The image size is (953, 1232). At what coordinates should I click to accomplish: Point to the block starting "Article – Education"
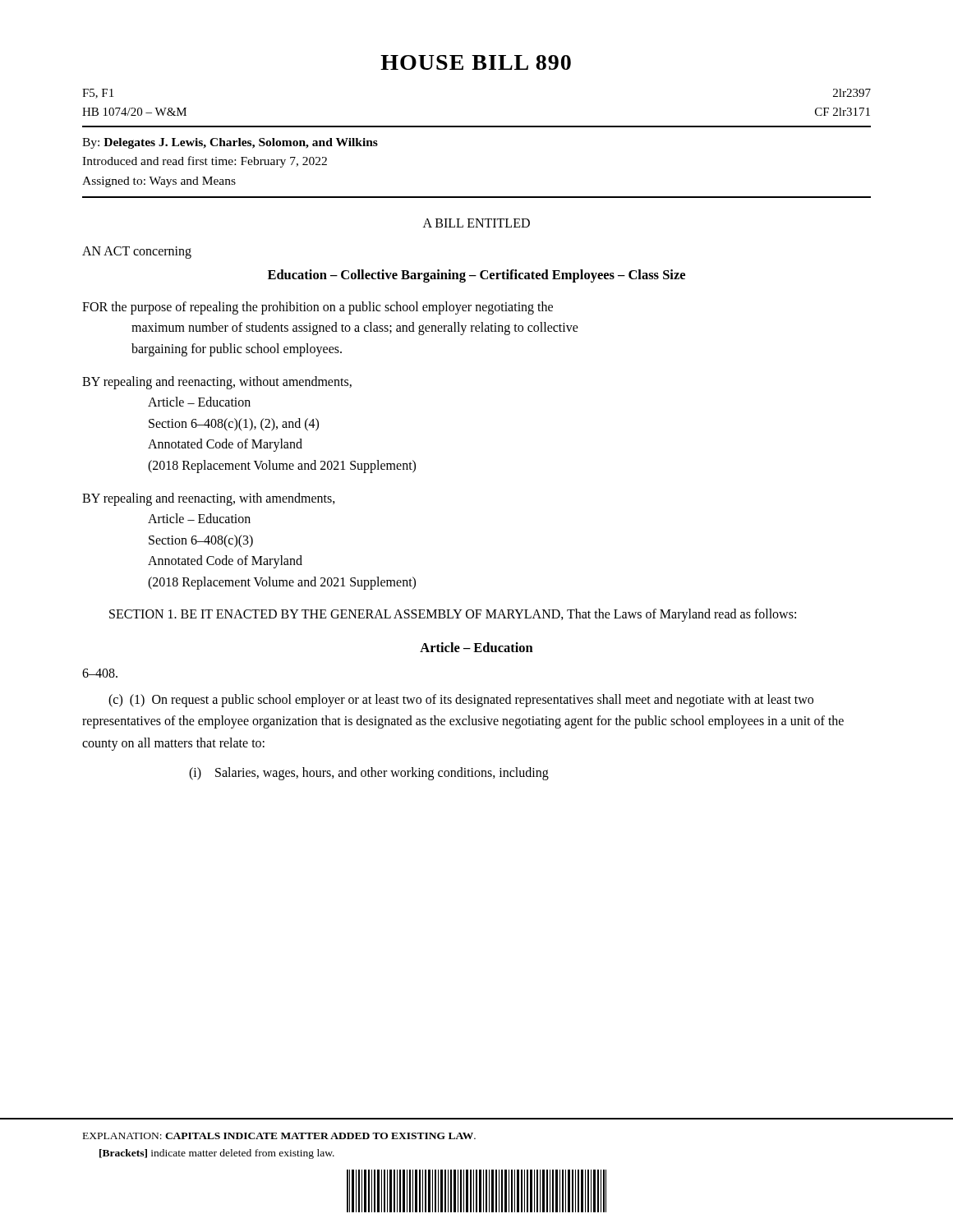pos(476,648)
